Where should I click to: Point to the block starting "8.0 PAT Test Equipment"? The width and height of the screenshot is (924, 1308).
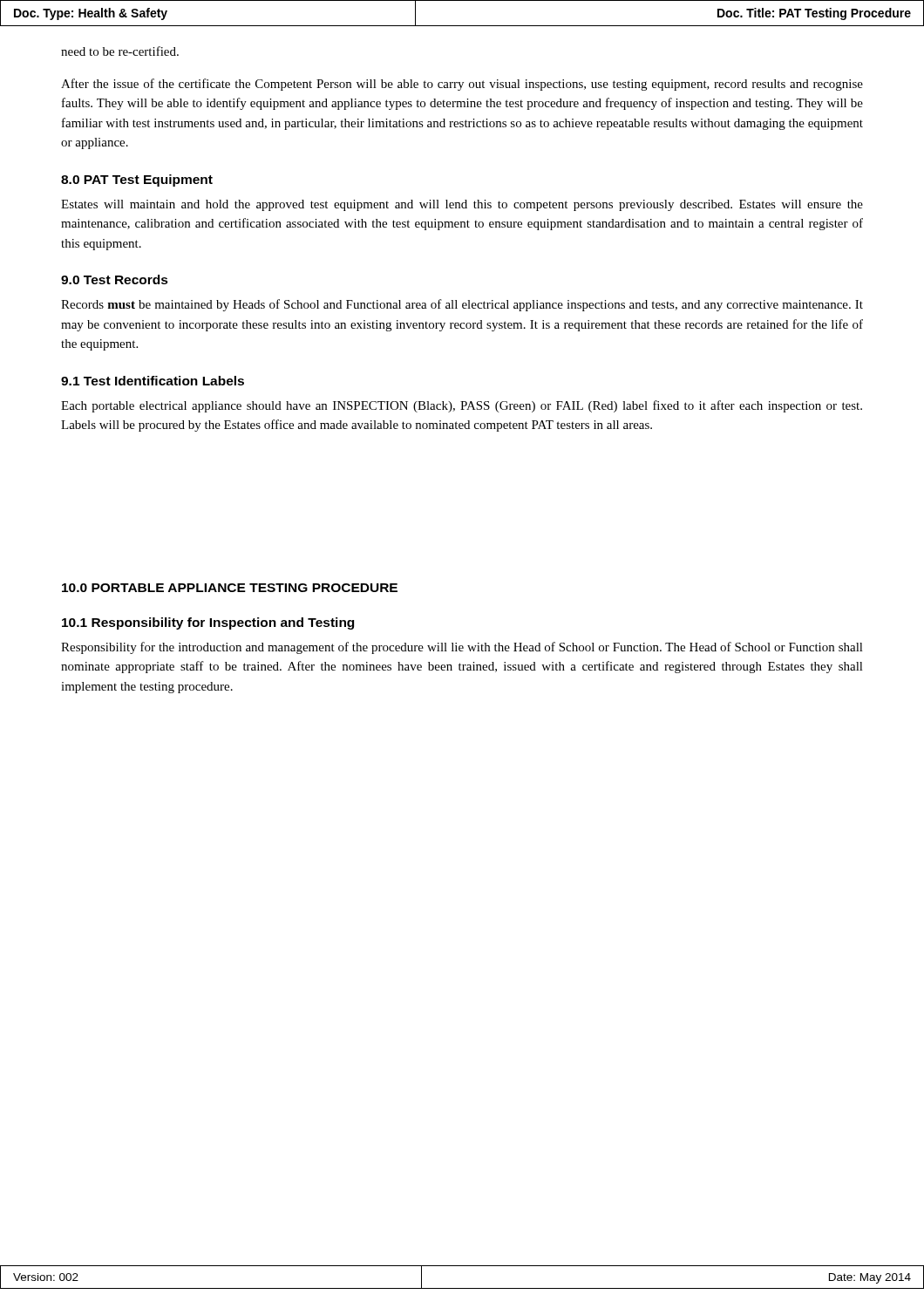(137, 179)
